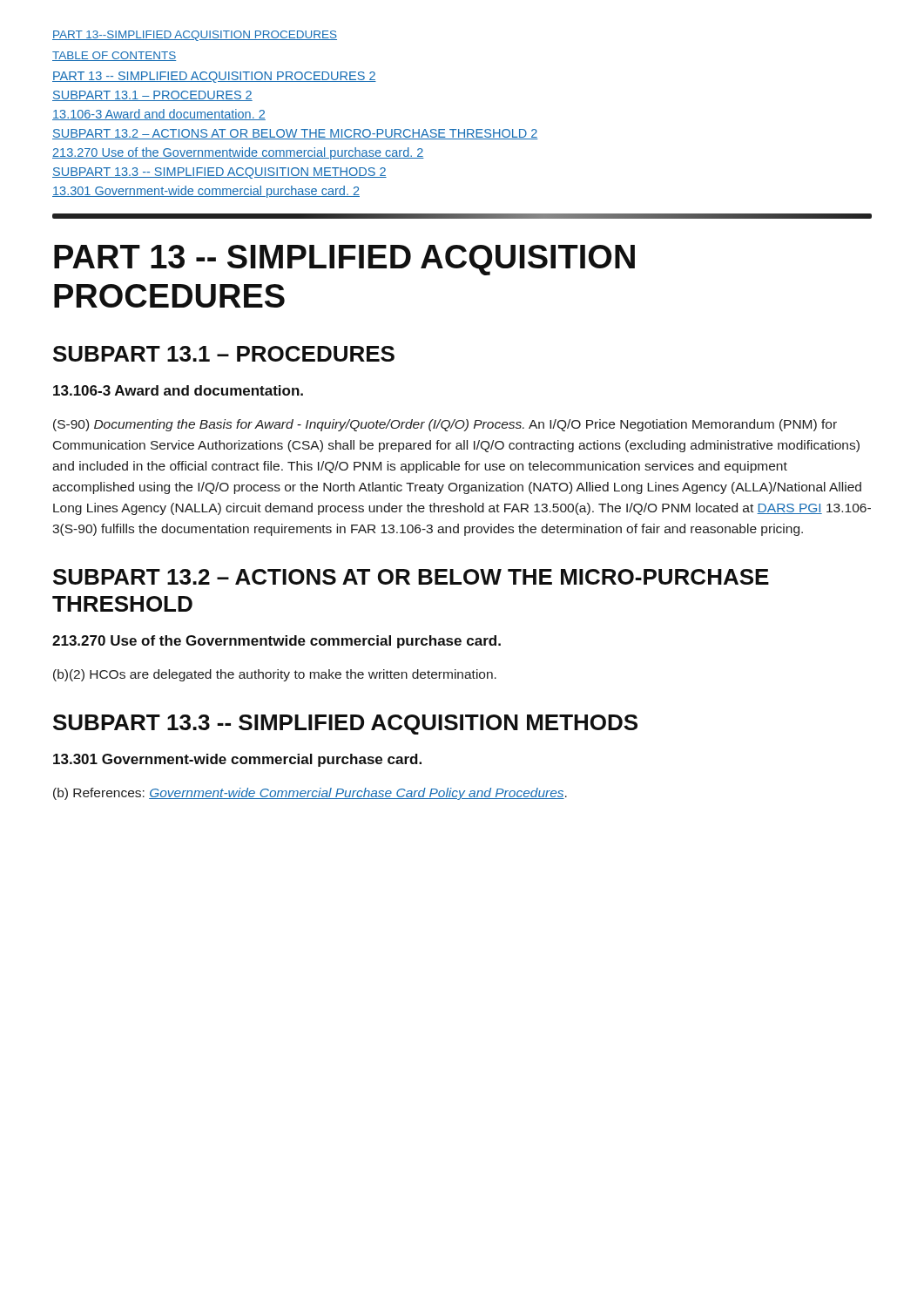924x1307 pixels.
Task: Point to the element starting "SUBPART 13.1 – PROCEDURES 2"
Action: tap(152, 96)
